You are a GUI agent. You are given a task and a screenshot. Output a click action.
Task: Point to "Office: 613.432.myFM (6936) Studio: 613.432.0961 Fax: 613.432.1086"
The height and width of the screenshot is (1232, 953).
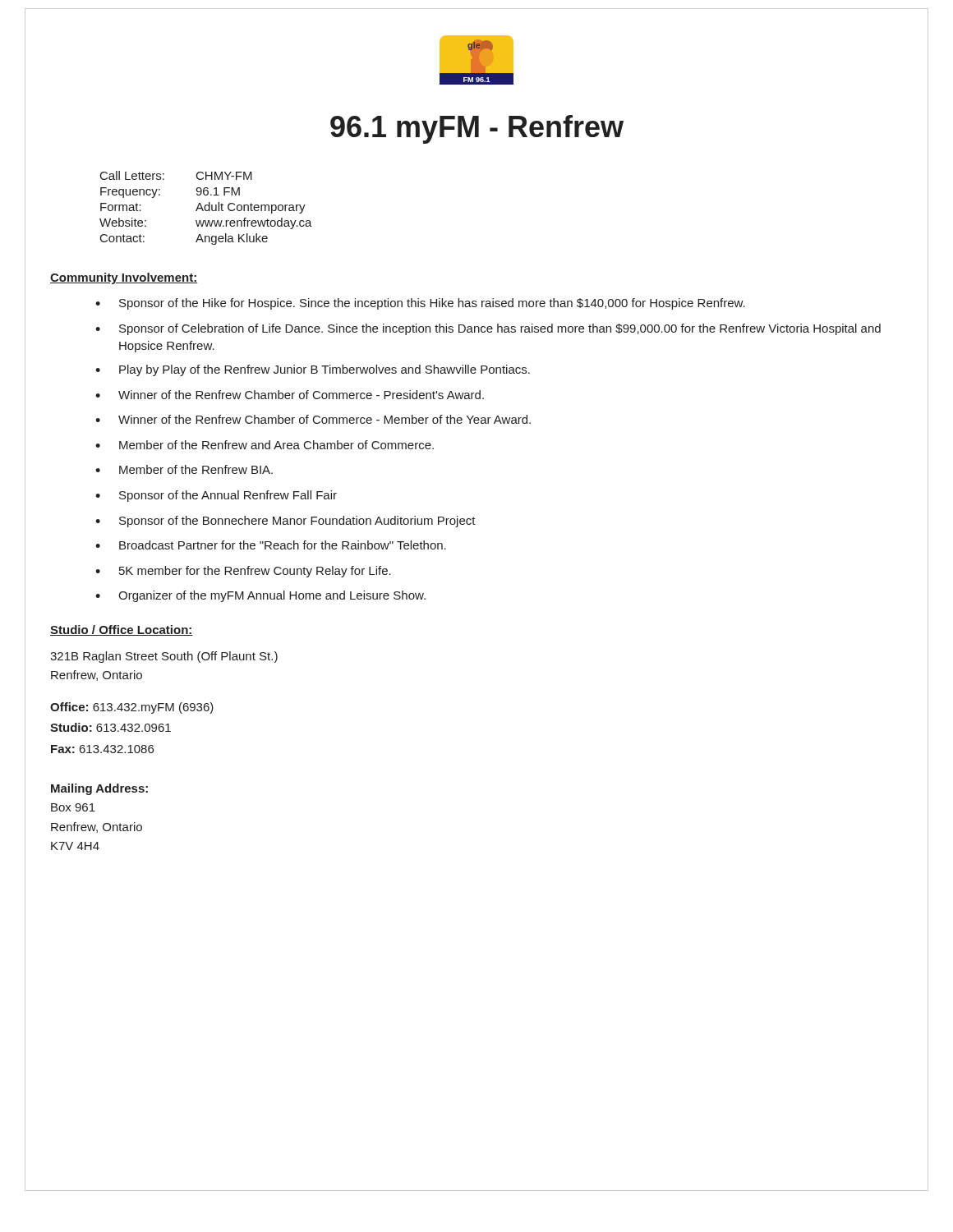click(132, 727)
